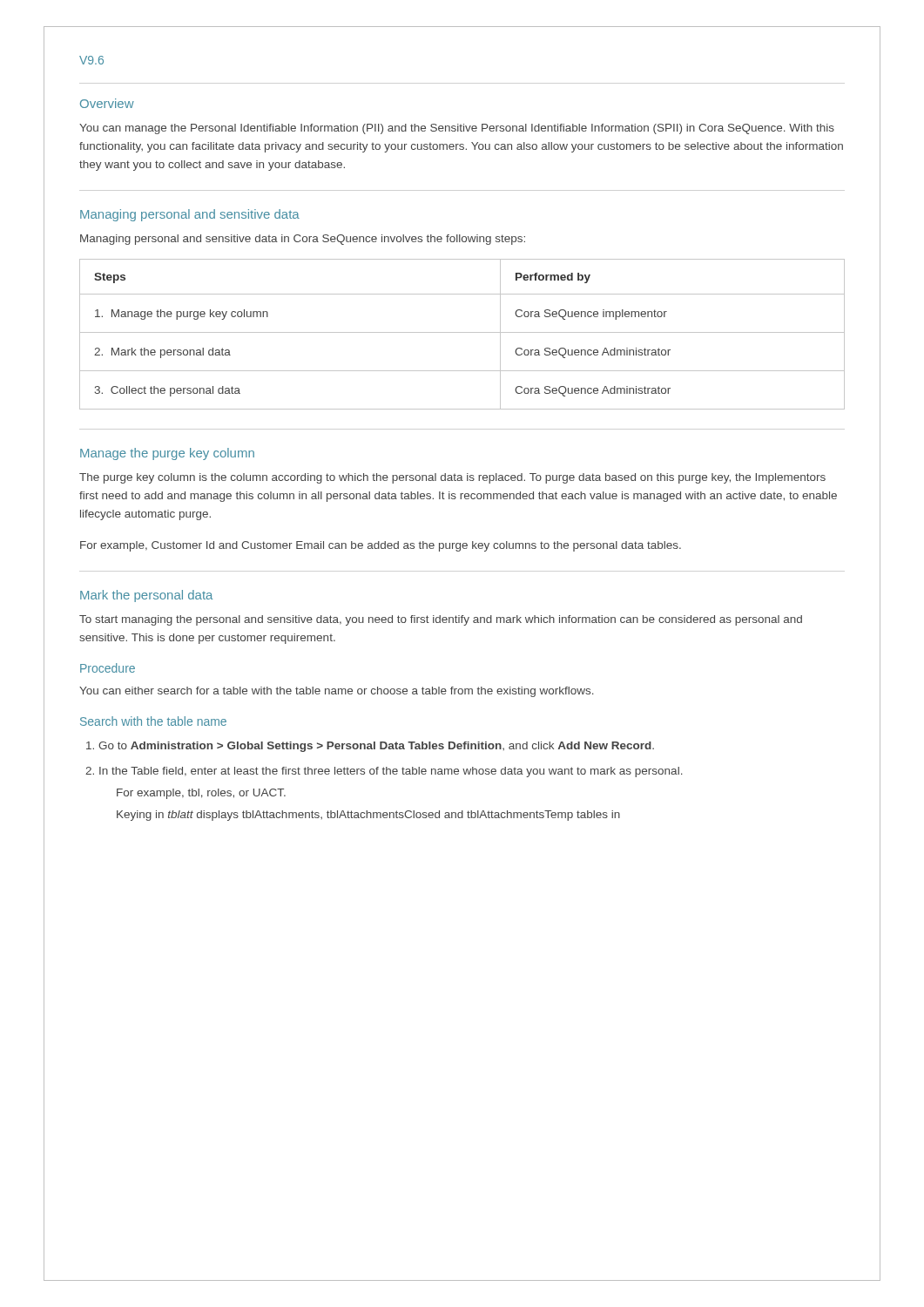Click on the text block with the text "You can either search for a table"

337,691
